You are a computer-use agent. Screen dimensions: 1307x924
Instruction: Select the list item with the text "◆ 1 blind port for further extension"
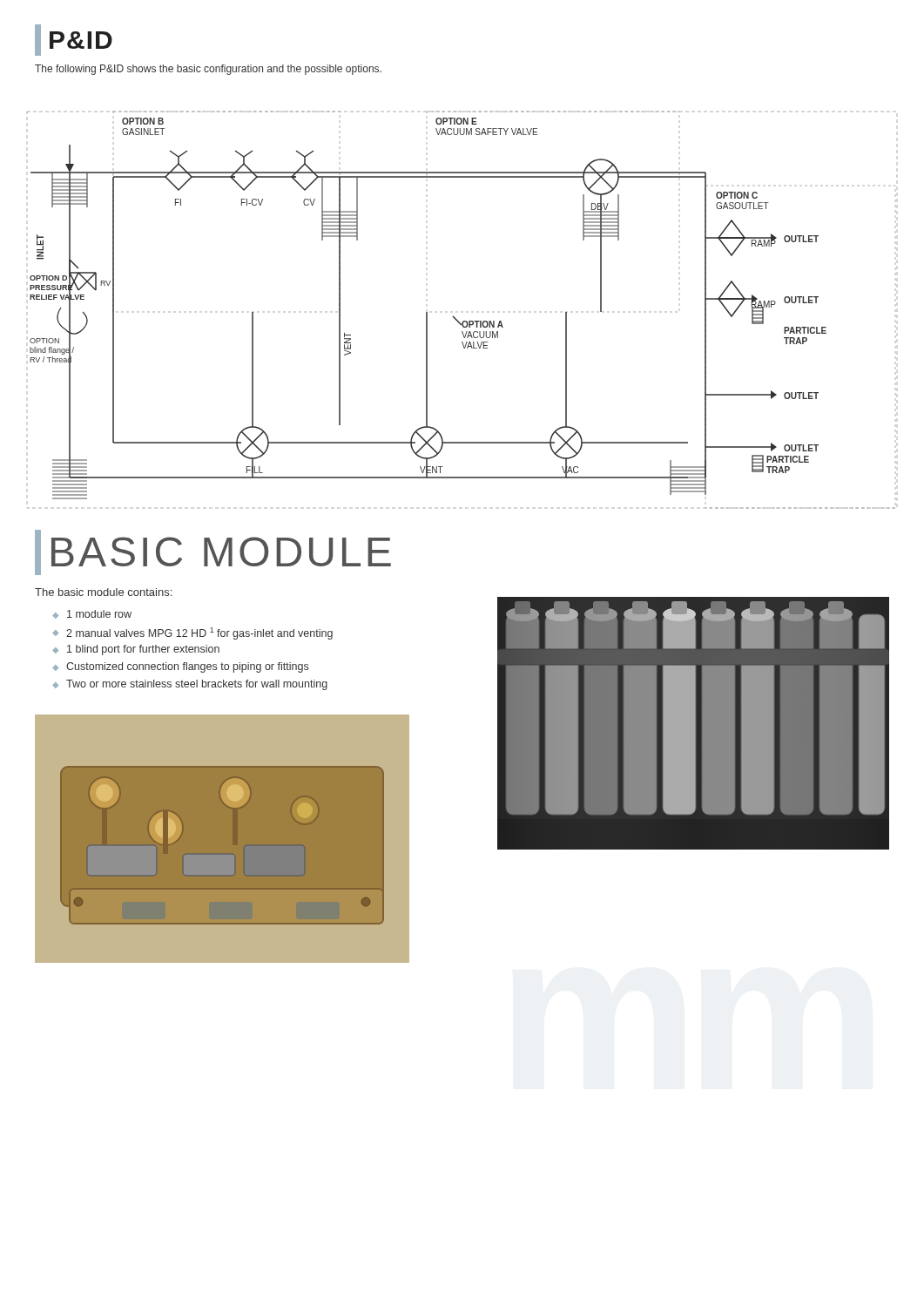pyautogui.click(x=136, y=649)
